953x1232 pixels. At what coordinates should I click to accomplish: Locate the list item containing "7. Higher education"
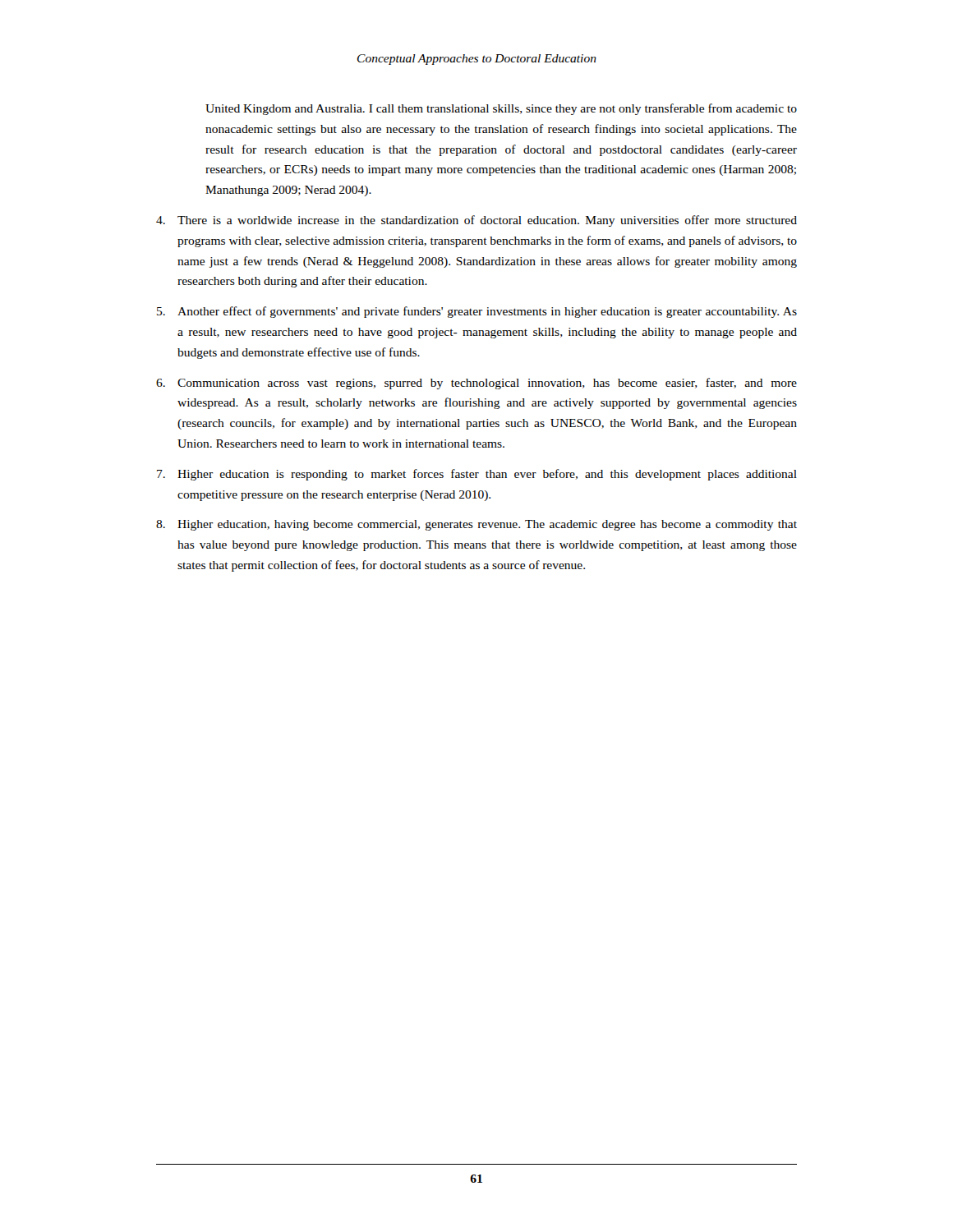[476, 484]
